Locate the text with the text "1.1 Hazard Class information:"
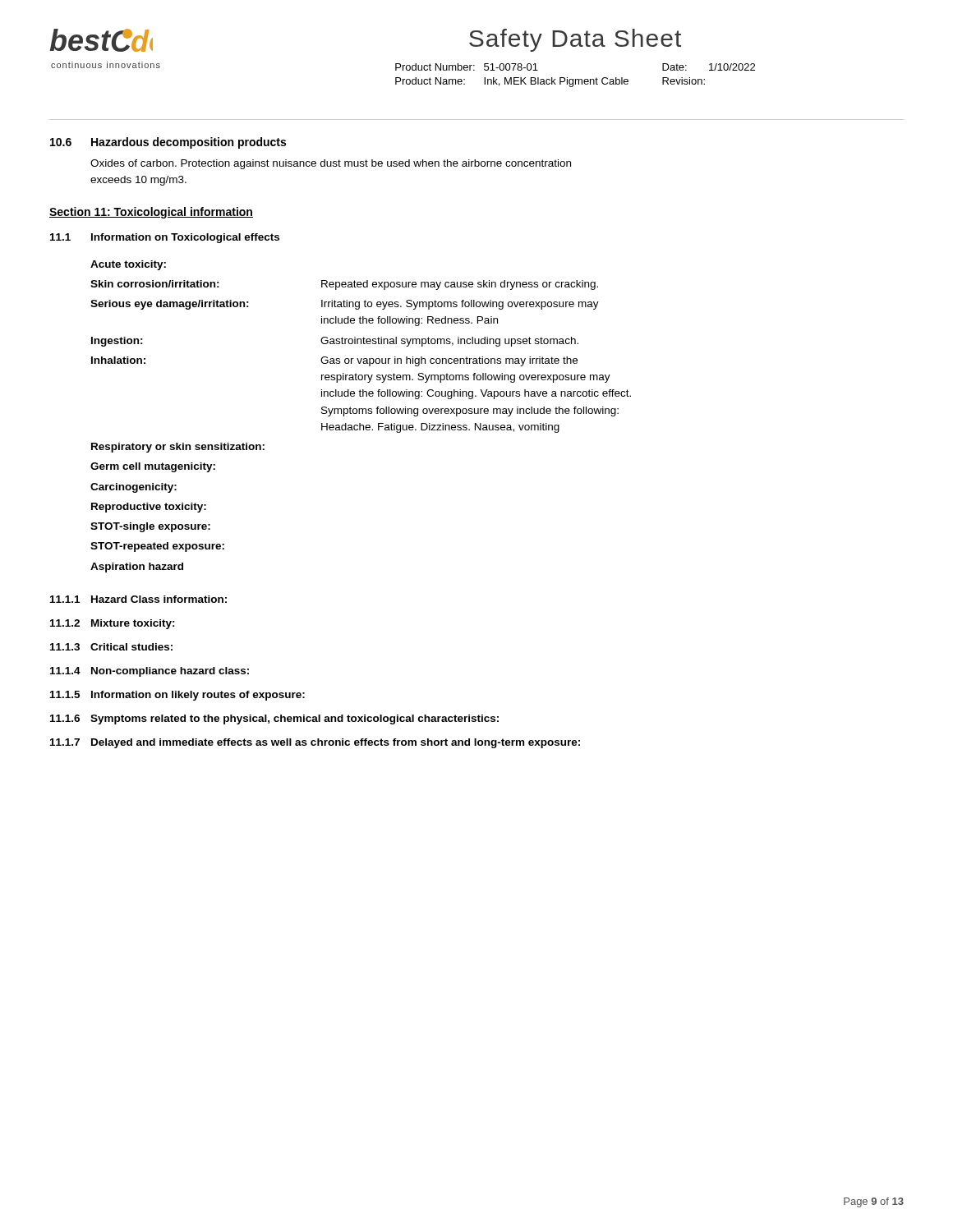Image resolution: width=953 pixels, height=1232 pixels. pyautogui.click(x=139, y=599)
